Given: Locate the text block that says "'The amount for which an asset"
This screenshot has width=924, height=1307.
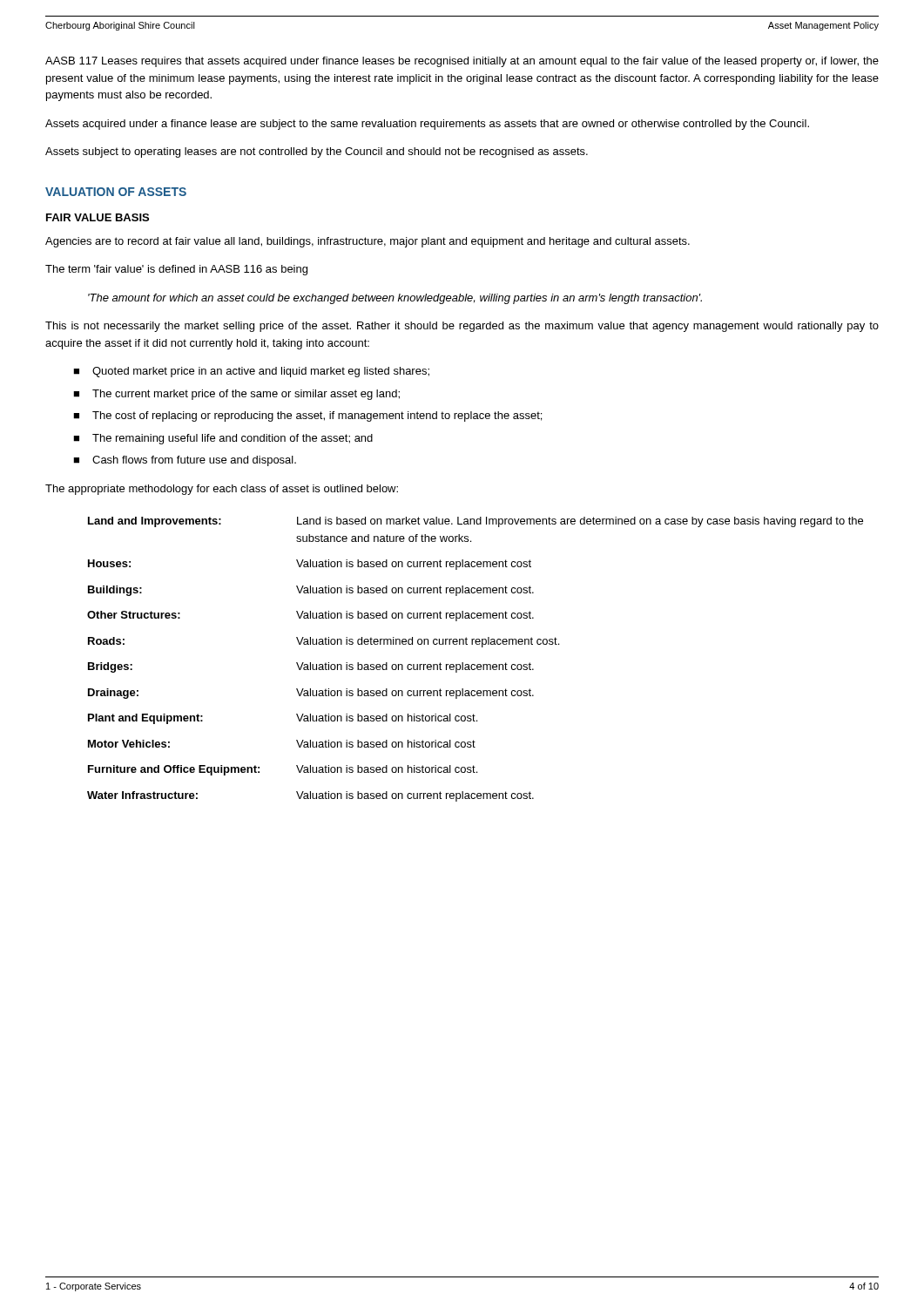Looking at the screenshot, I should click(x=395, y=297).
